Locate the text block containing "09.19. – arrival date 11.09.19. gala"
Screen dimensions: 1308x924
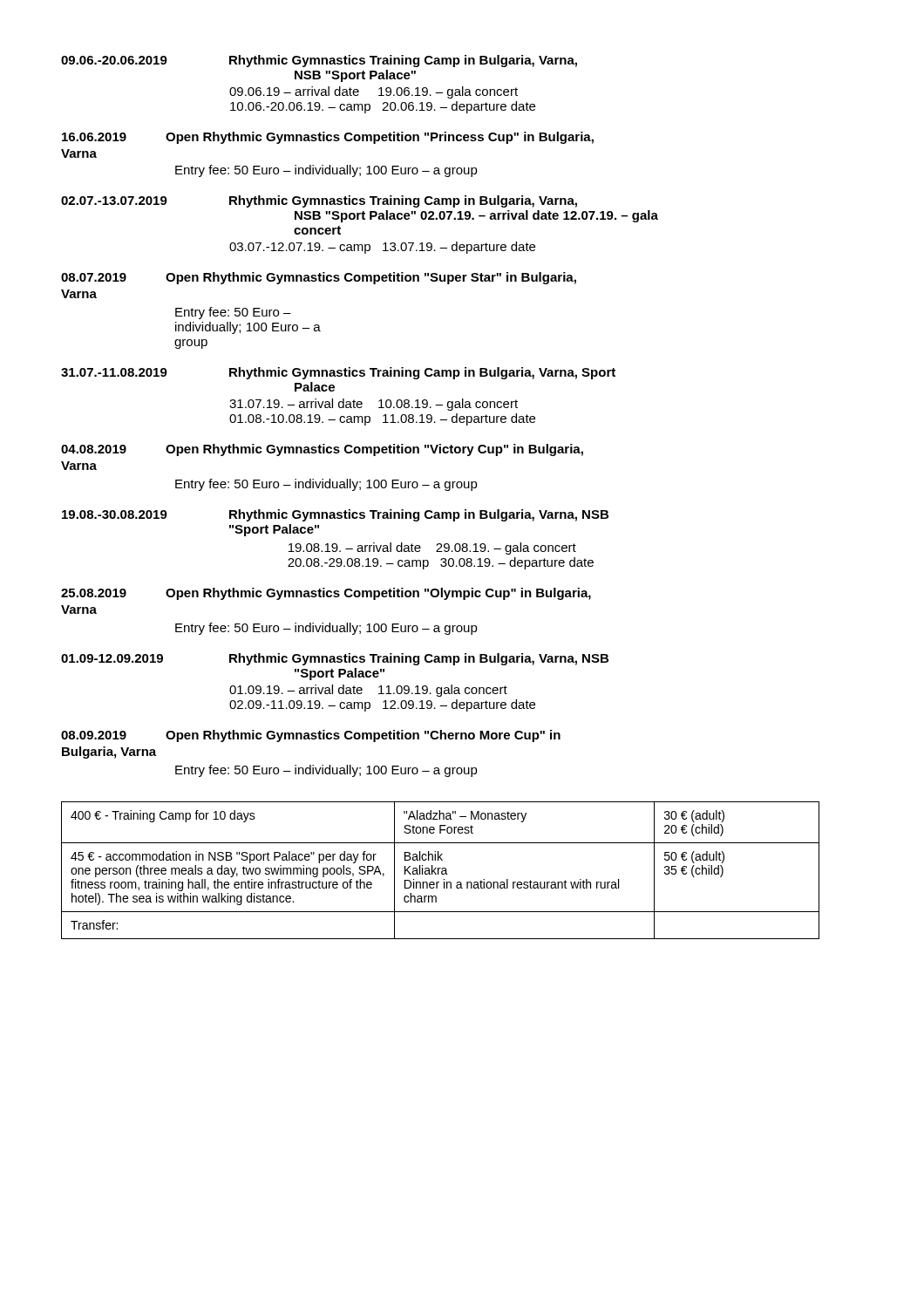click(383, 697)
